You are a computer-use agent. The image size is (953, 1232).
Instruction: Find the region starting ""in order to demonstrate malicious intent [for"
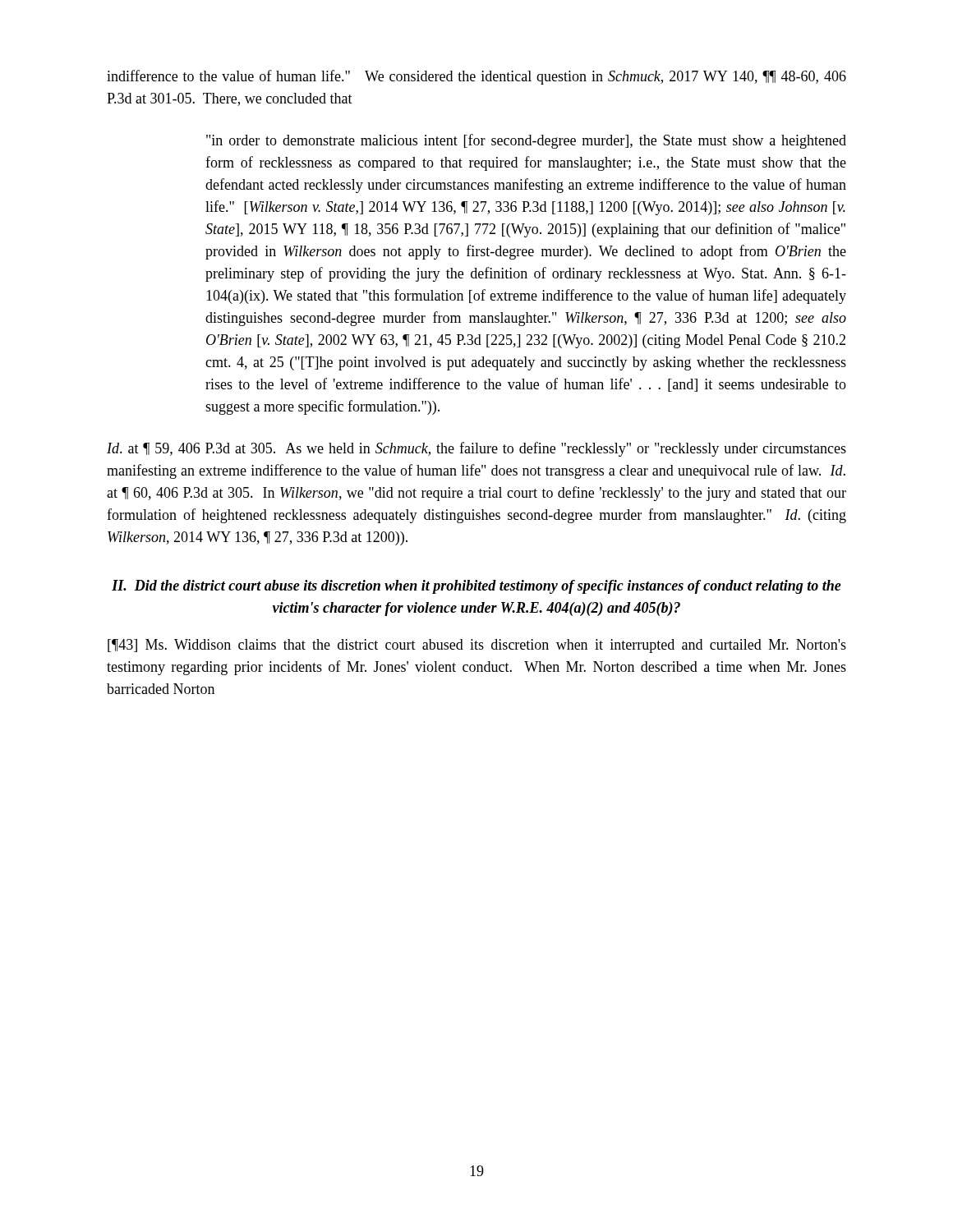coord(526,274)
